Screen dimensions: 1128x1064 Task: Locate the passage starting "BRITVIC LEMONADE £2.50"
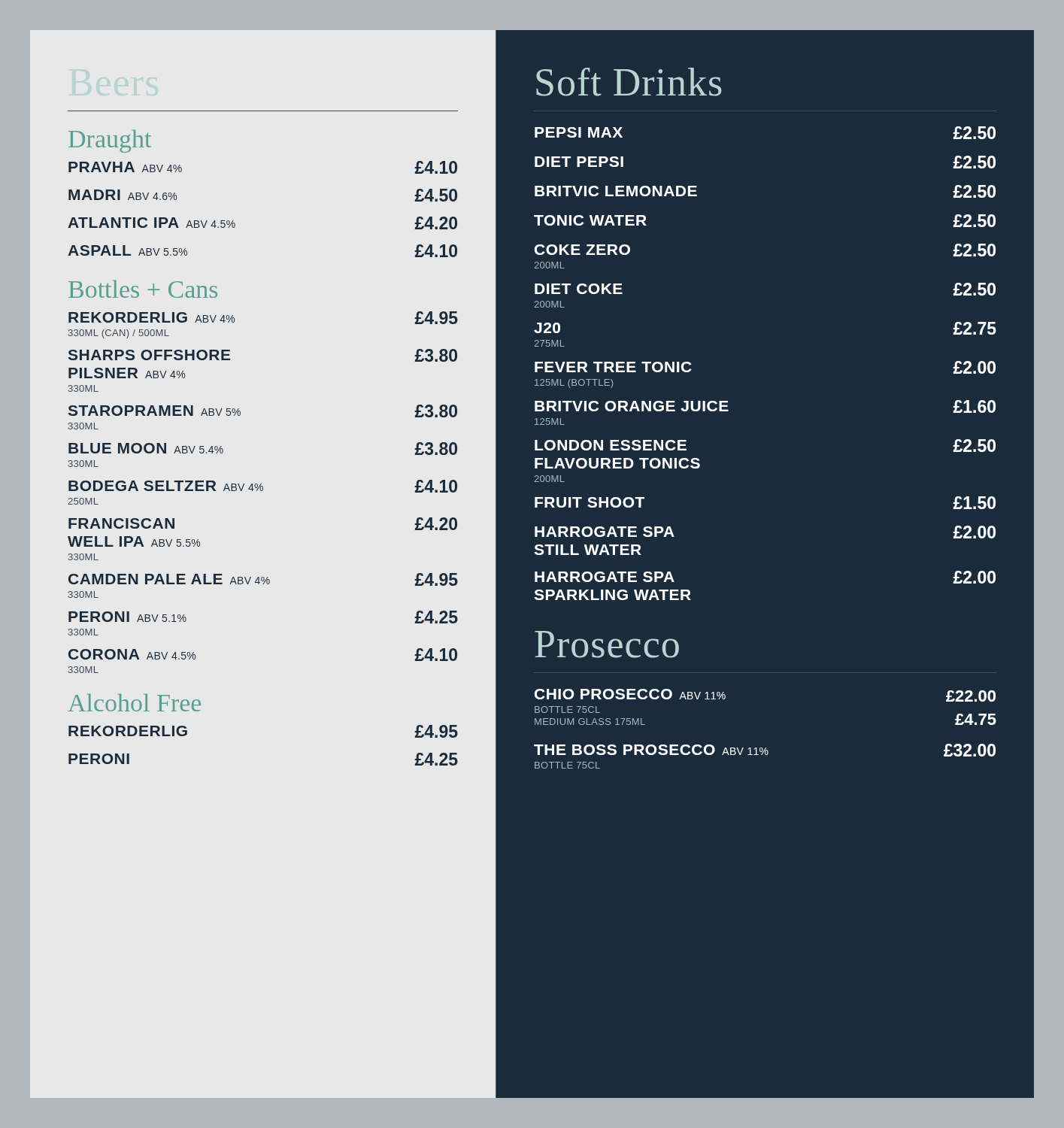pos(620,191)
